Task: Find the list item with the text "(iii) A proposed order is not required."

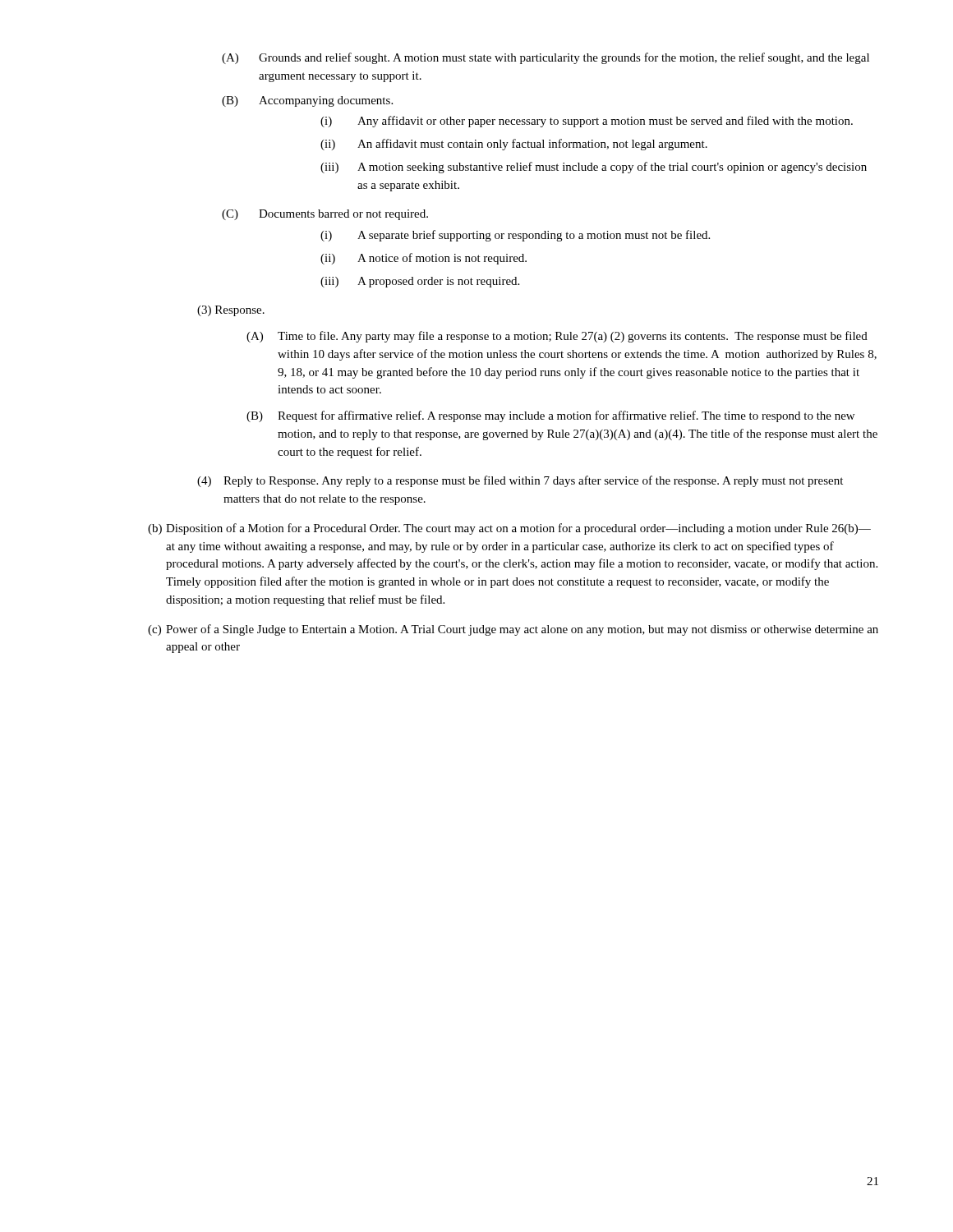Action: click(420, 281)
